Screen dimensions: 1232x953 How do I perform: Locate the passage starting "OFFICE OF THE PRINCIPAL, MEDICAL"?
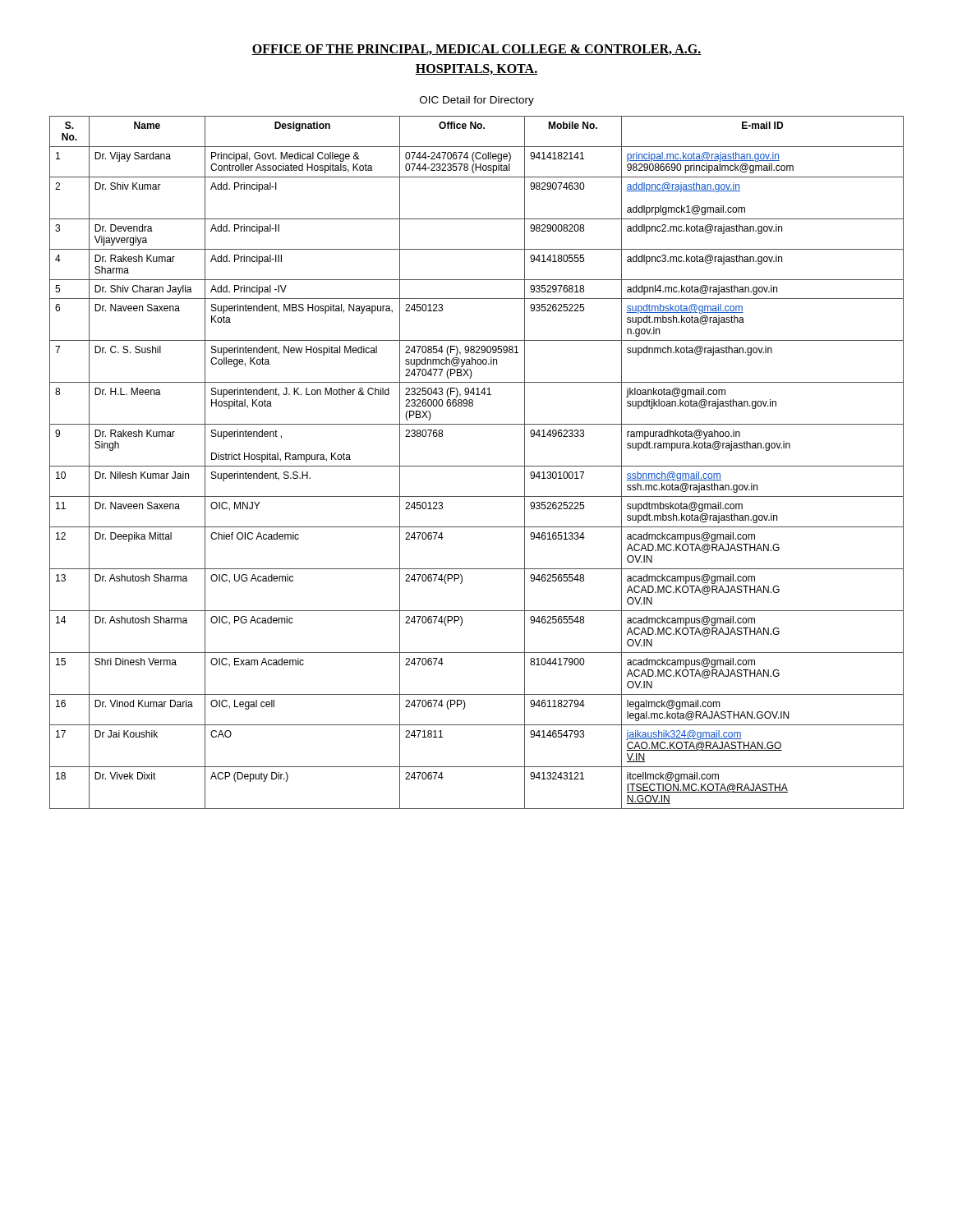[x=476, y=59]
